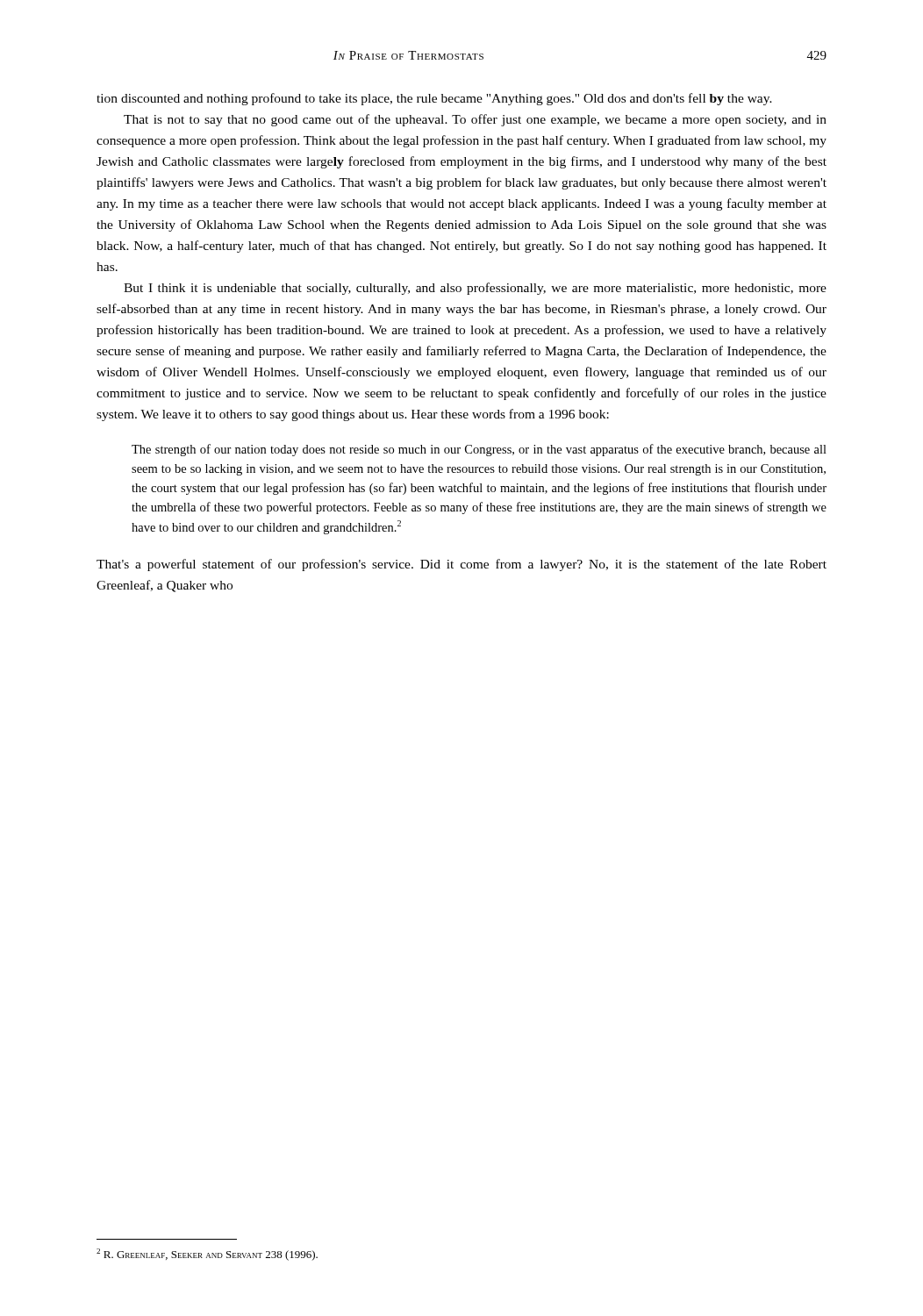Find the element starting "That's a powerful statement of our"
923x1316 pixels.
[462, 575]
